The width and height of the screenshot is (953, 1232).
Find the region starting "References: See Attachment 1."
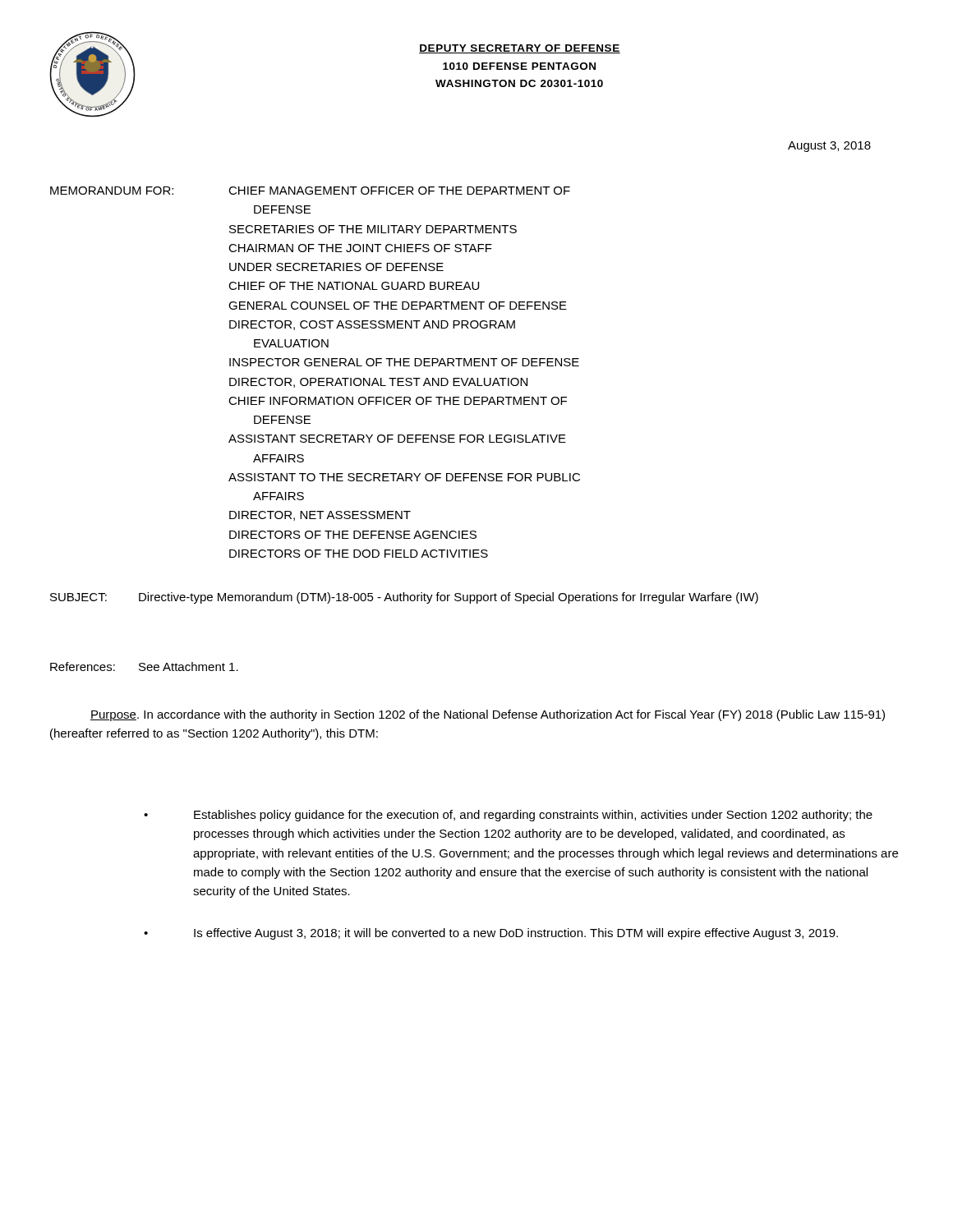click(144, 667)
